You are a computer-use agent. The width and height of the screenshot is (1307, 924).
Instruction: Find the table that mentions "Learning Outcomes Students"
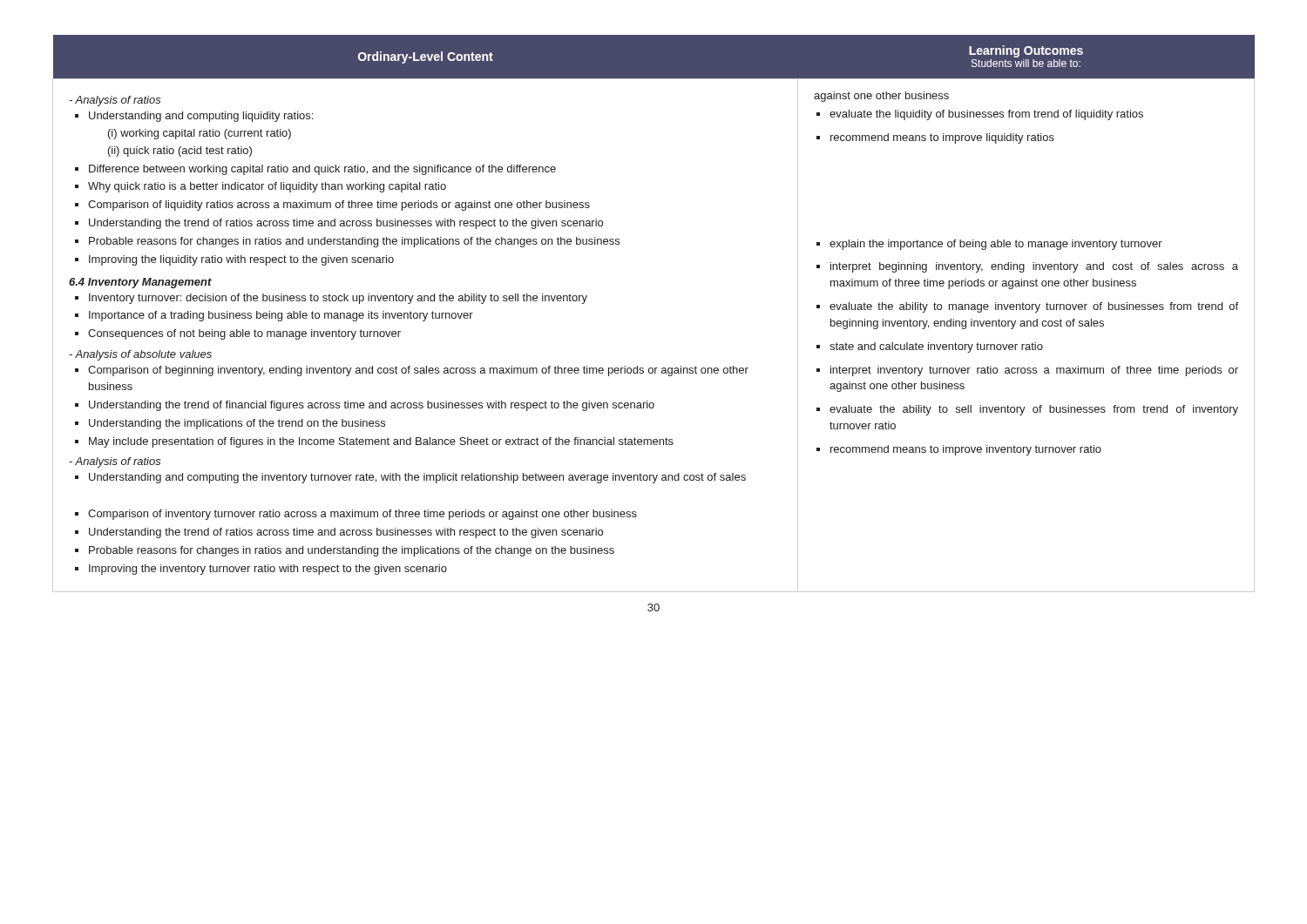[x=654, y=313]
